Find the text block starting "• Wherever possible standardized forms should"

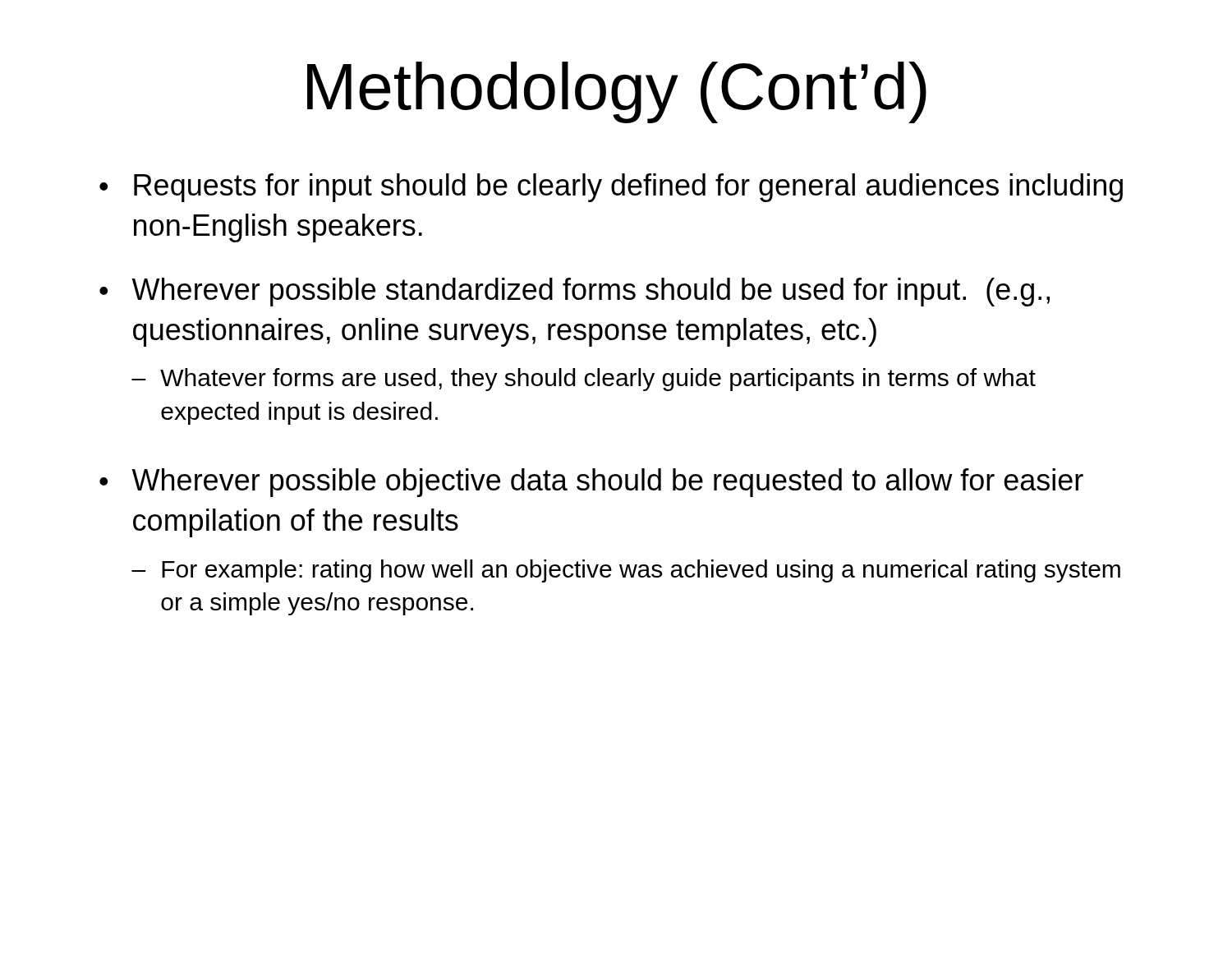click(x=616, y=354)
